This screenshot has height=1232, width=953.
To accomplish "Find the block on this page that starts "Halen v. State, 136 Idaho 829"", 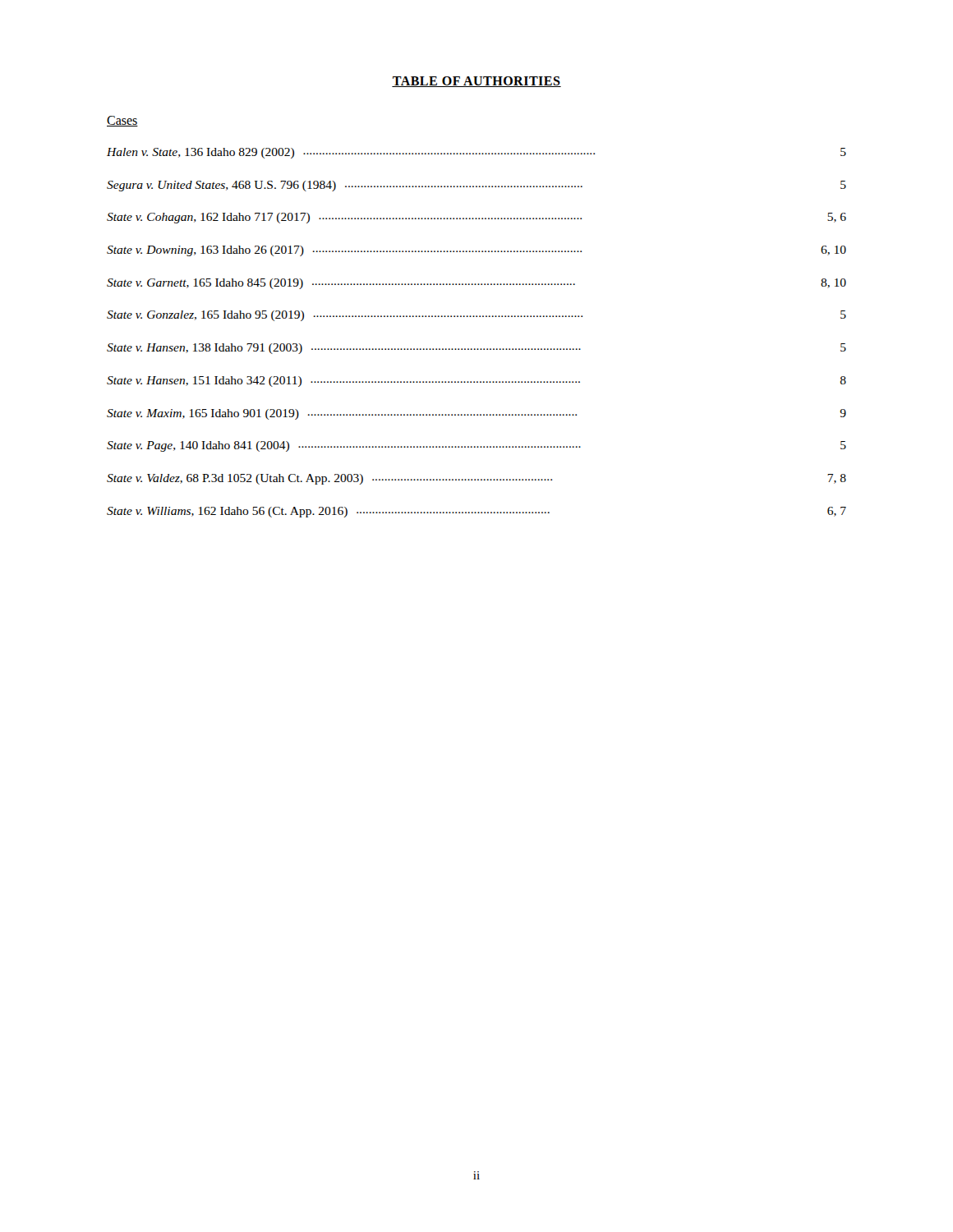I will [x=476, y=152].
